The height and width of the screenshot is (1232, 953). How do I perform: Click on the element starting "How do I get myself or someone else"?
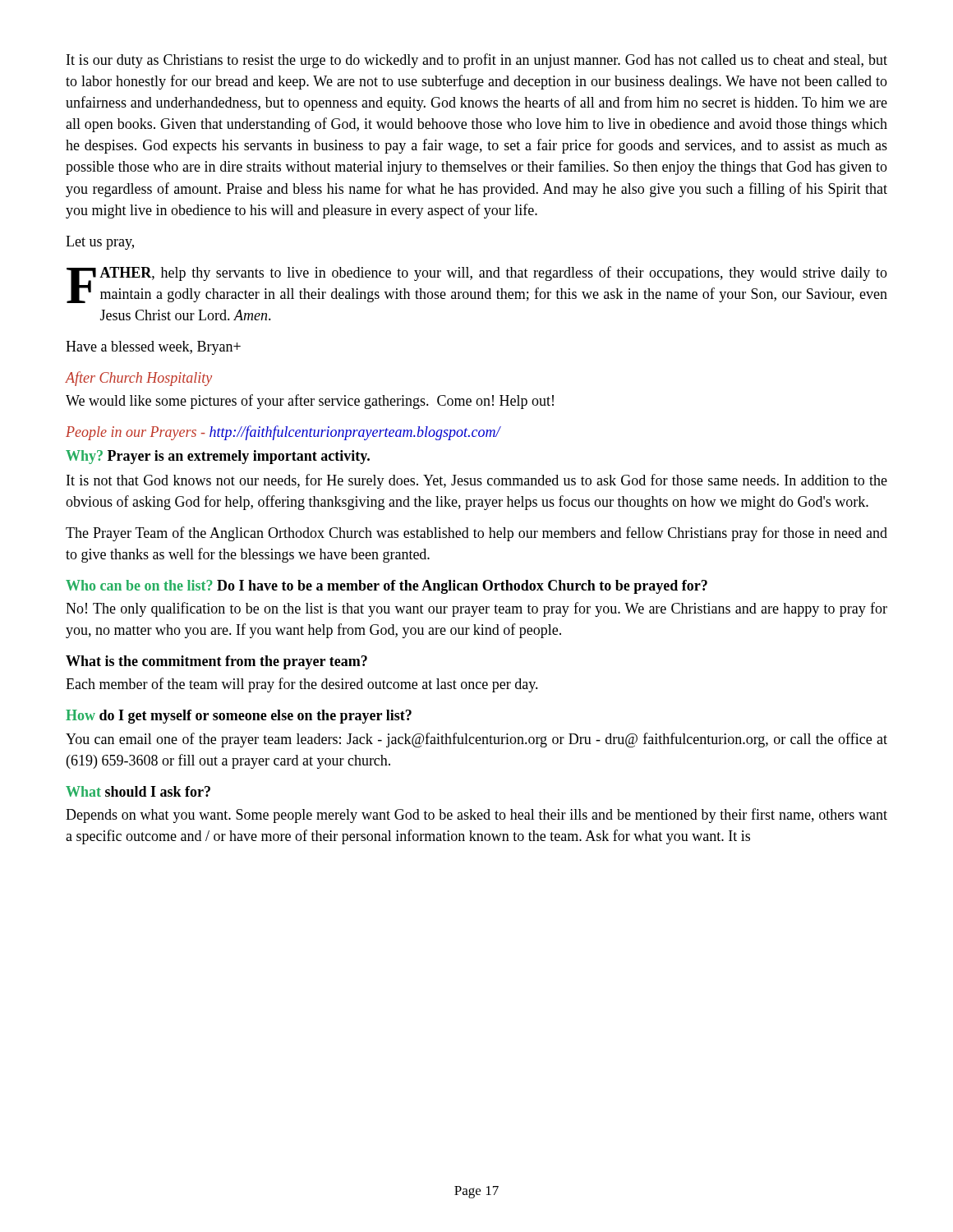[239, 717]
